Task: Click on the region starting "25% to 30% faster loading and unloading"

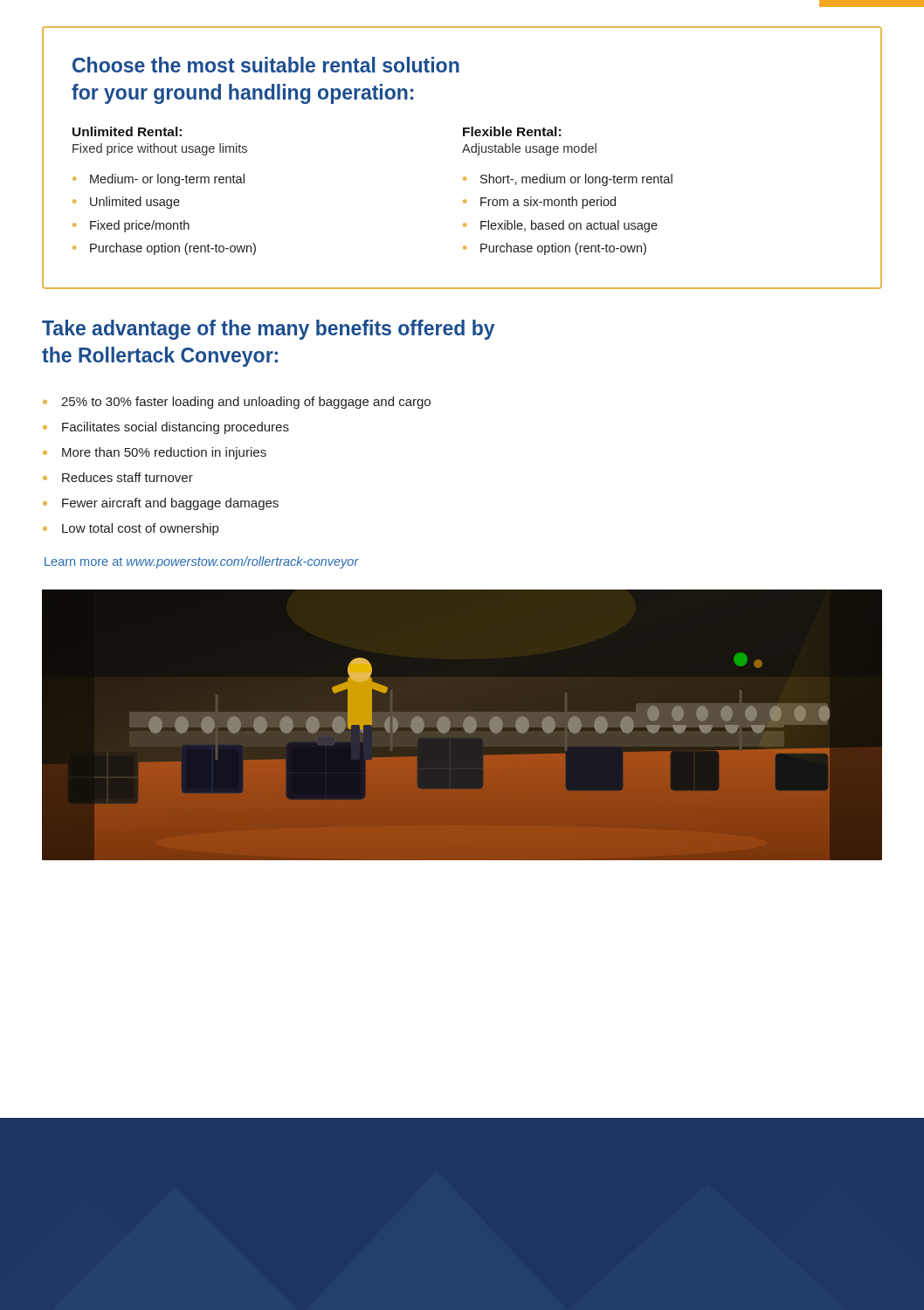Action: [x=246, y=402]
